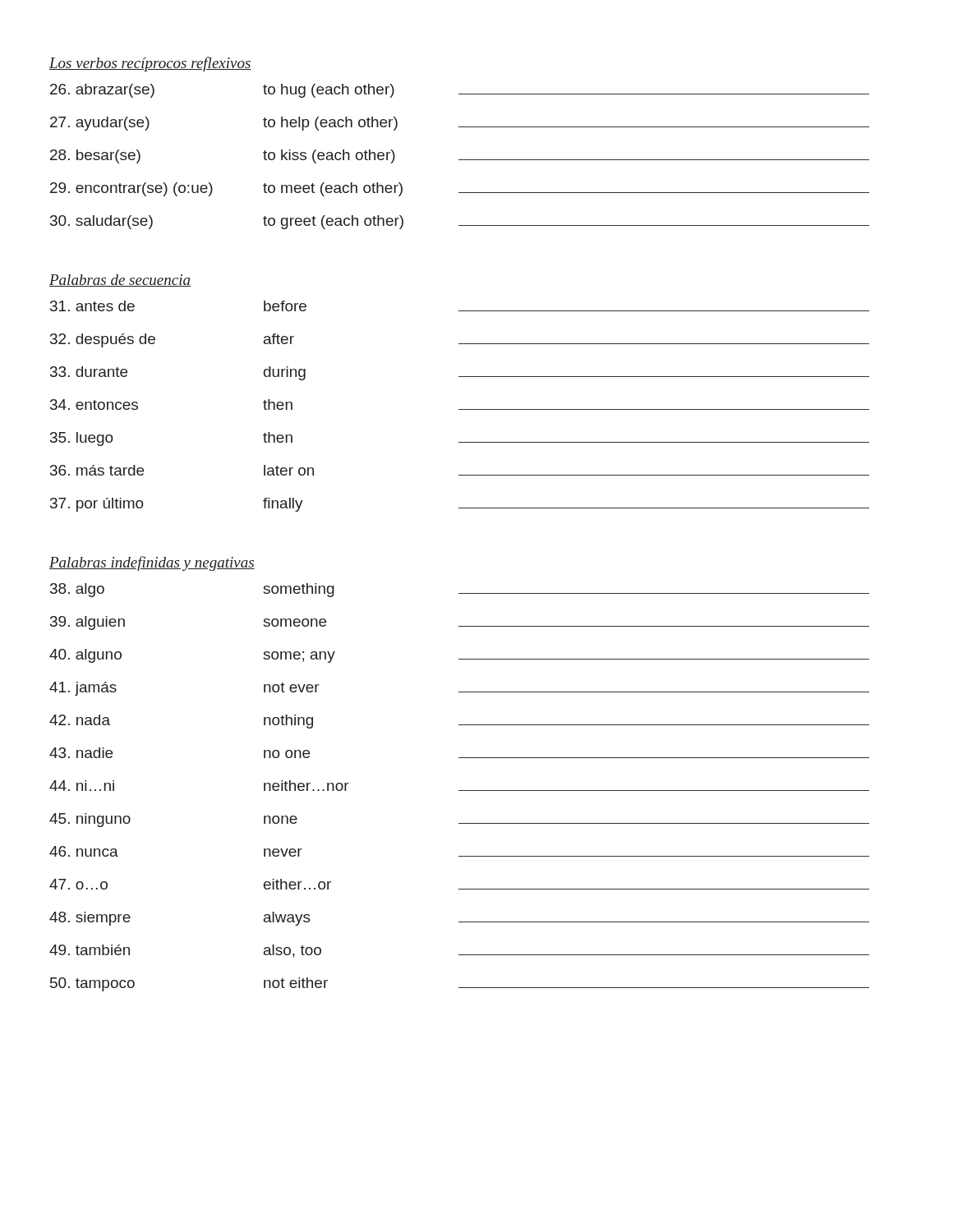The width and height of the screenshot is (953, 1232).
Task: Locate the text "48. siempre always"
Action: [459, 917]
